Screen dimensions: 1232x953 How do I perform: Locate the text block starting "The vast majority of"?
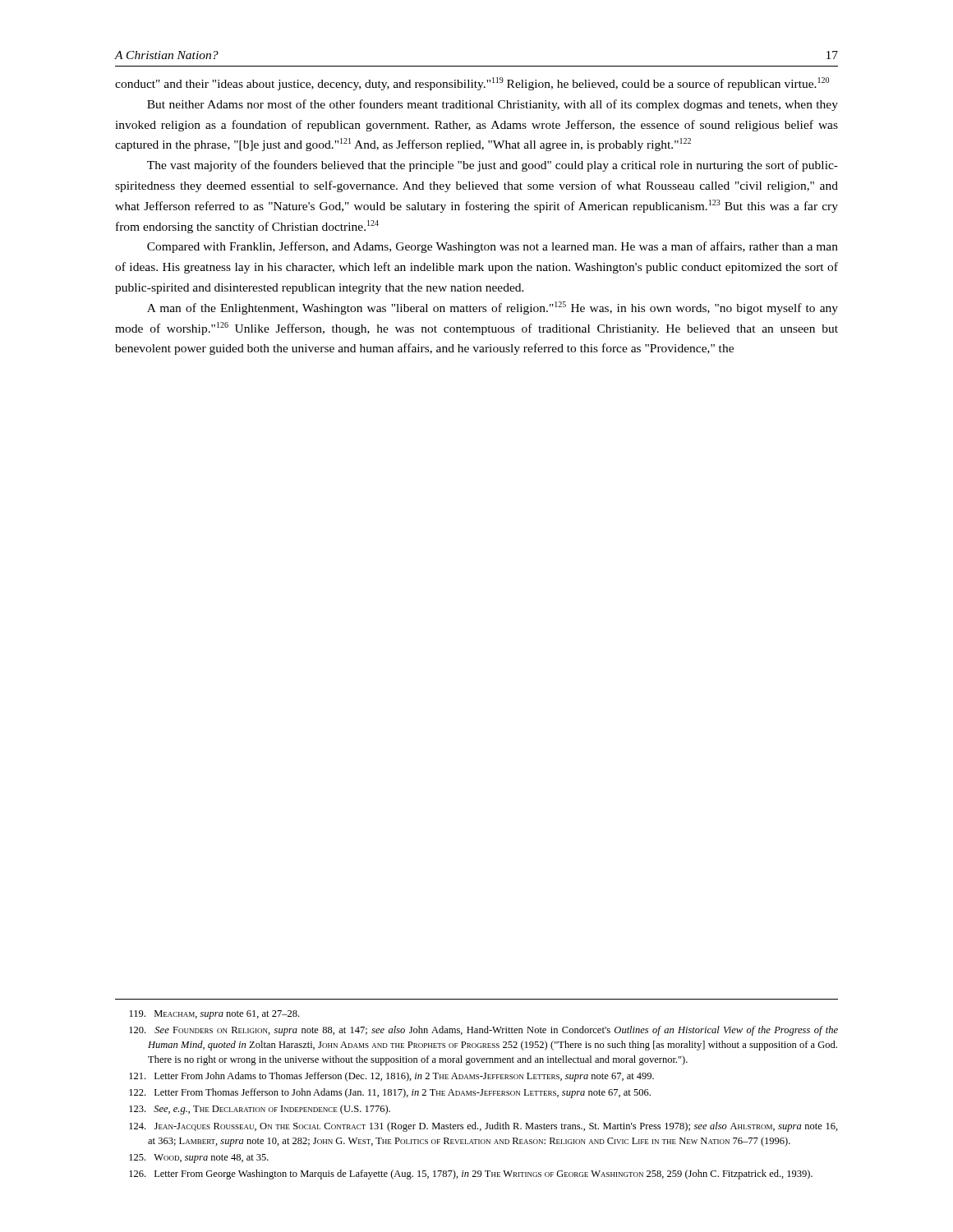tap(476, 195)
